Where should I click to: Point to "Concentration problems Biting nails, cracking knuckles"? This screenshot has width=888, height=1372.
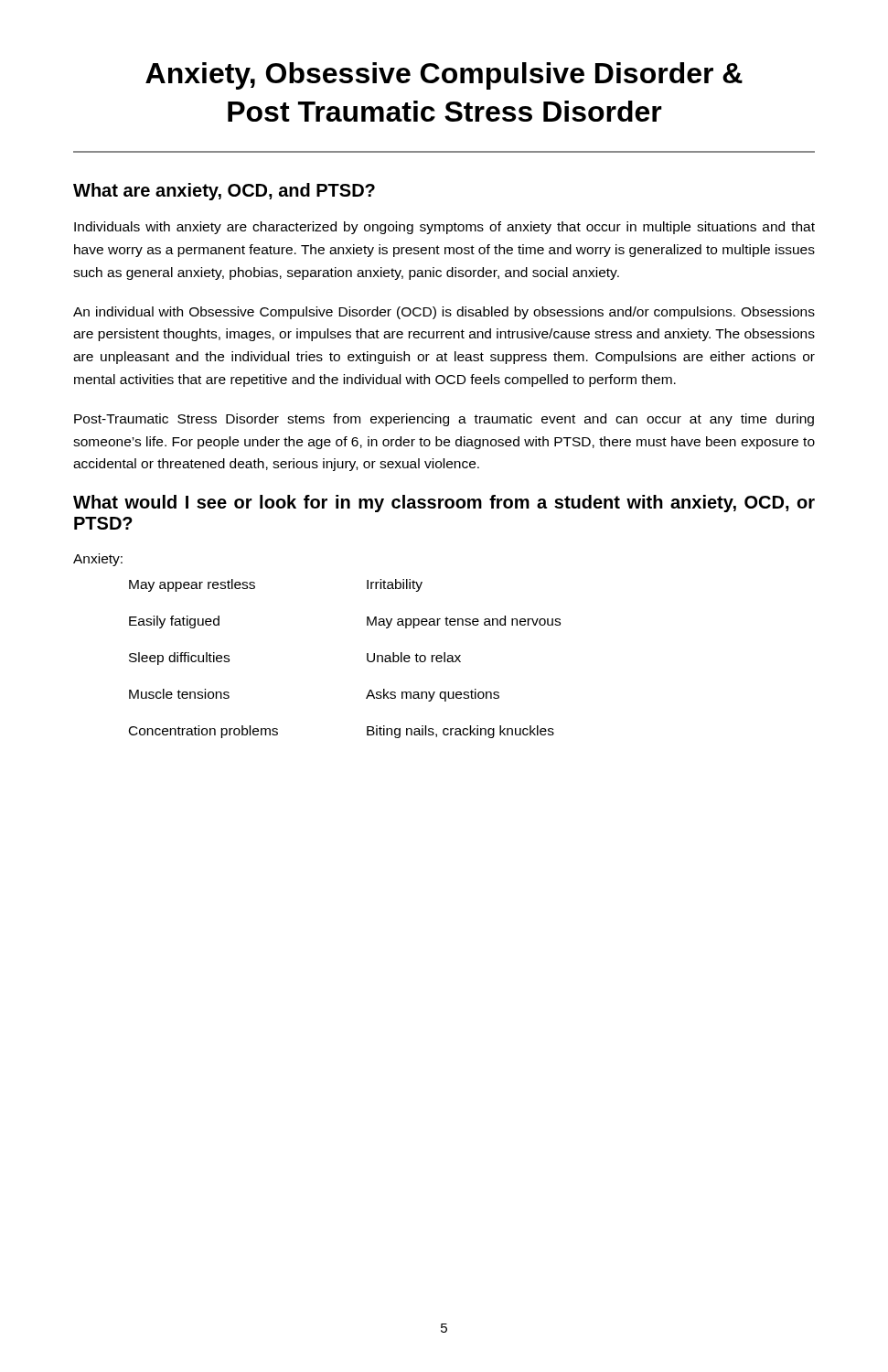462,731
